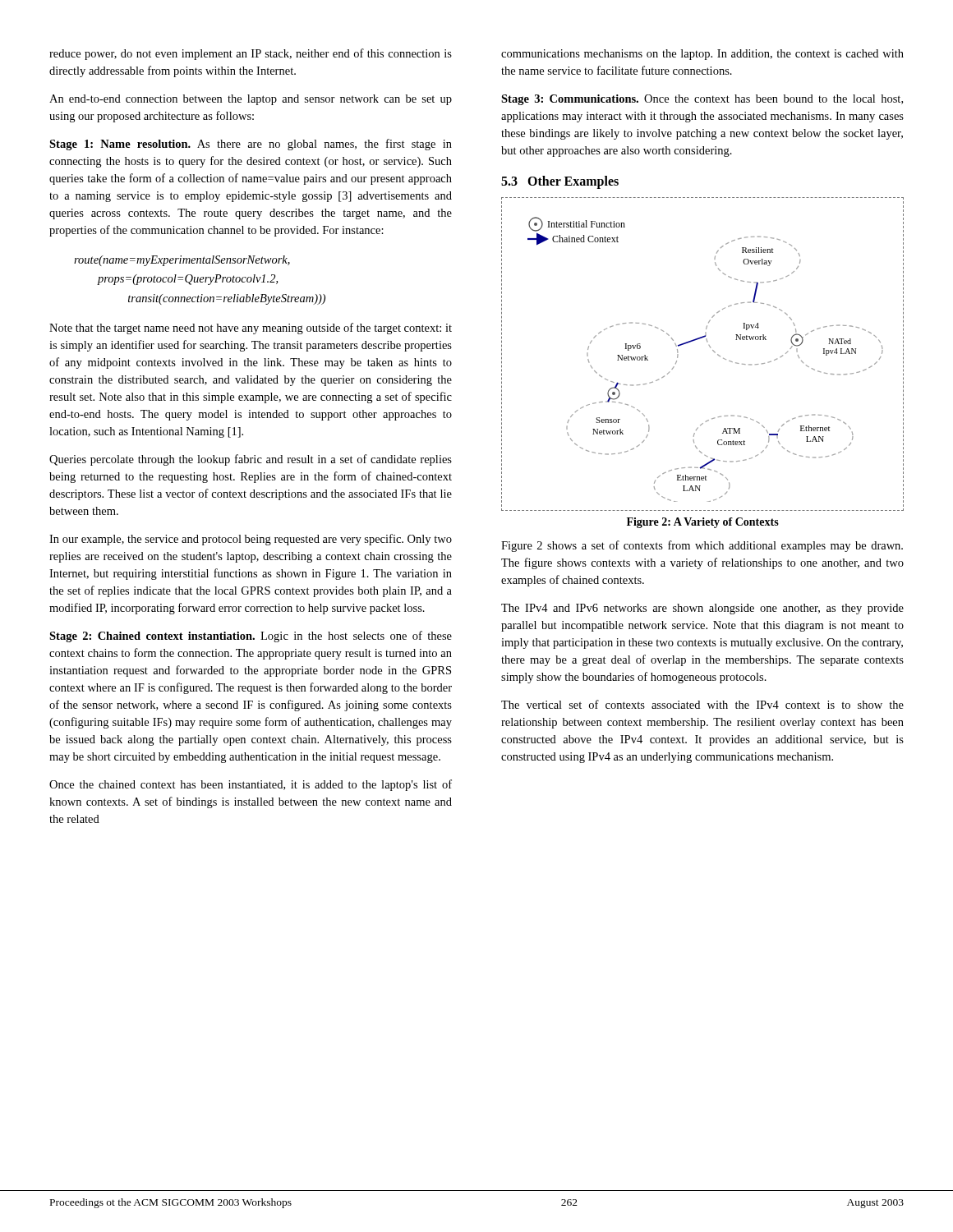Find the region starting "Queries percolate through the"
This screenshot has height=1232, width=953.
pyautogui.click(x=251, y=485)
